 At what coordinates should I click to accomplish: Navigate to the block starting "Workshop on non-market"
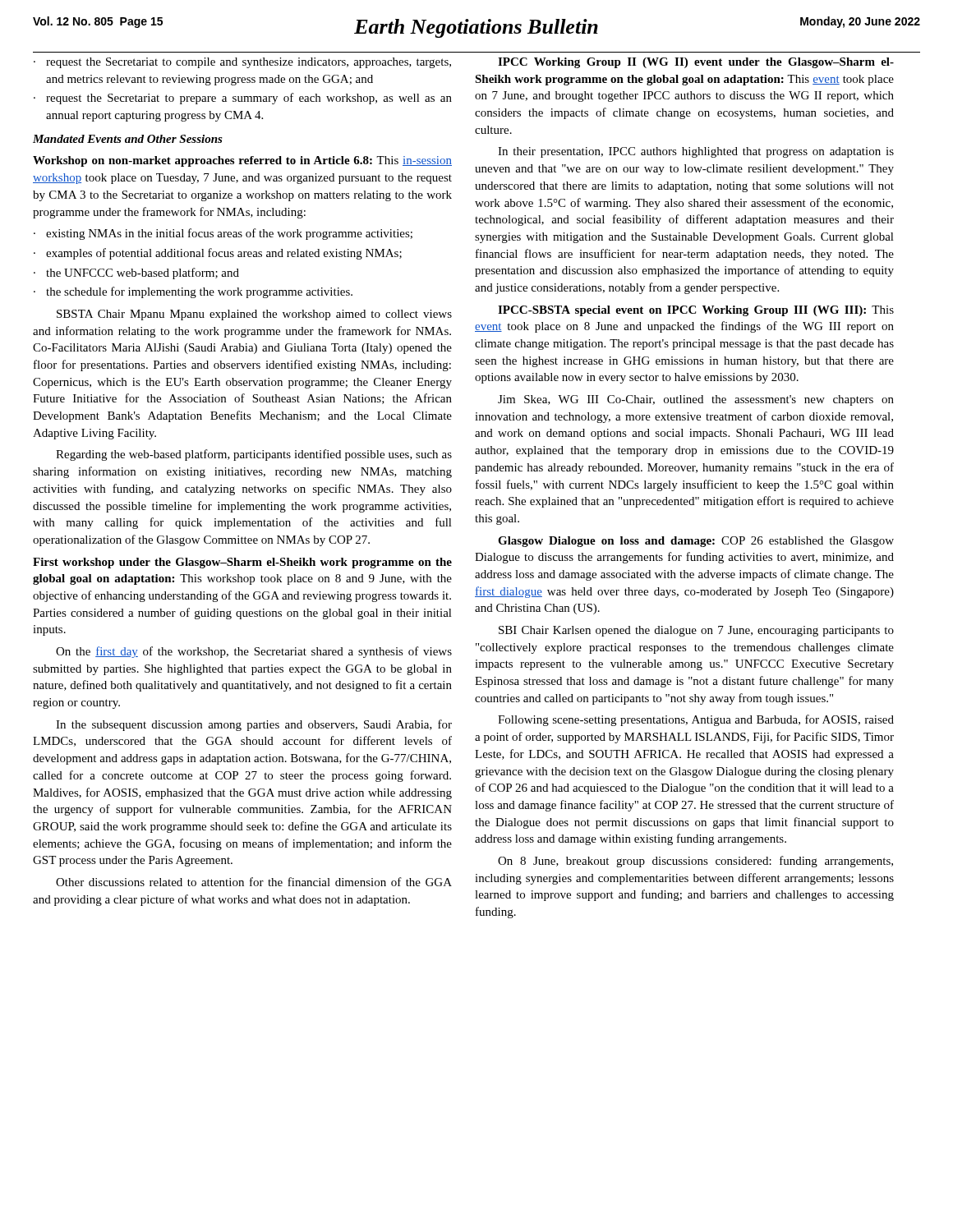(x=242, y=186)
